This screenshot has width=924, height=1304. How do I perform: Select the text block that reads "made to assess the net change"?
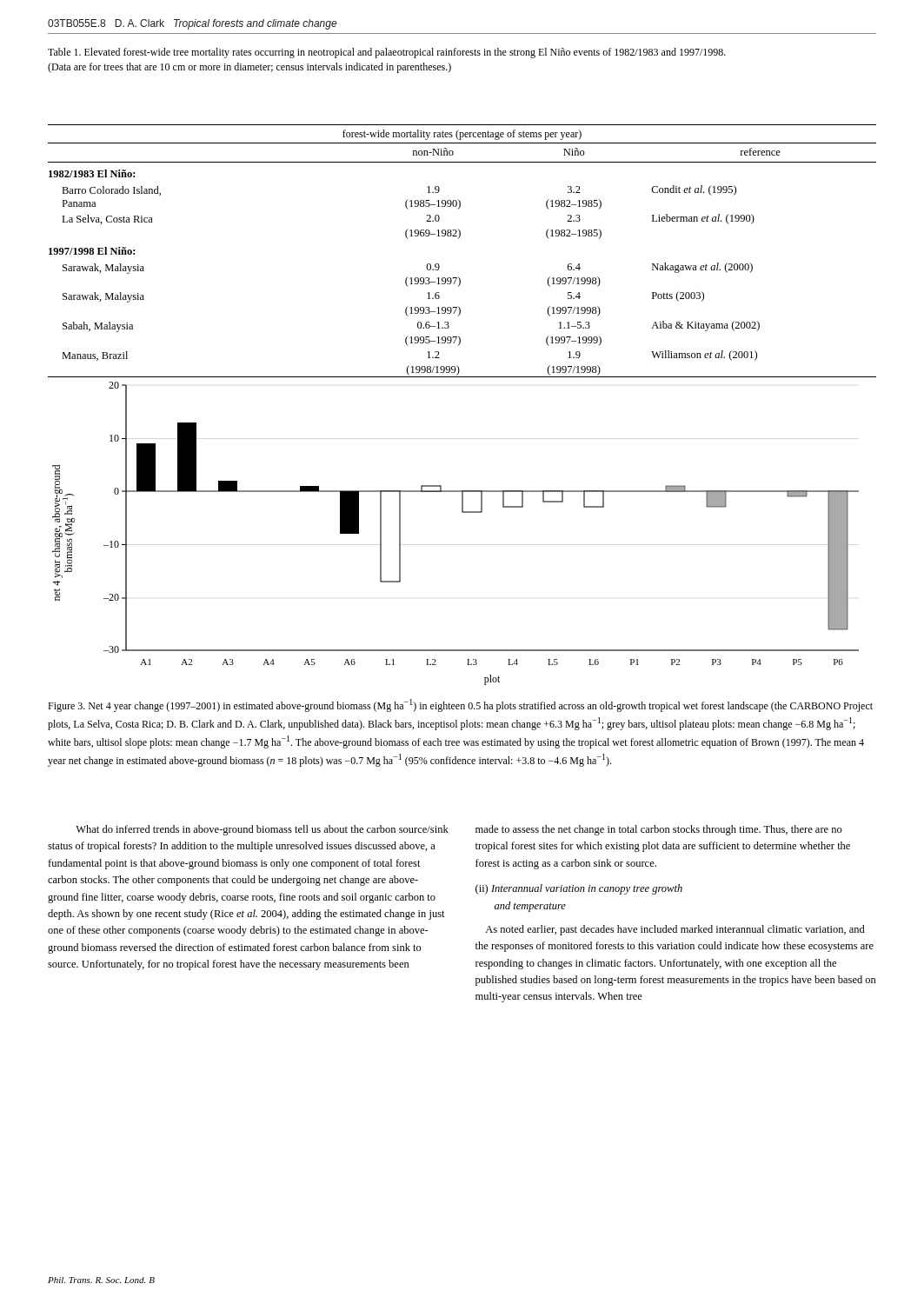(676, 847)
